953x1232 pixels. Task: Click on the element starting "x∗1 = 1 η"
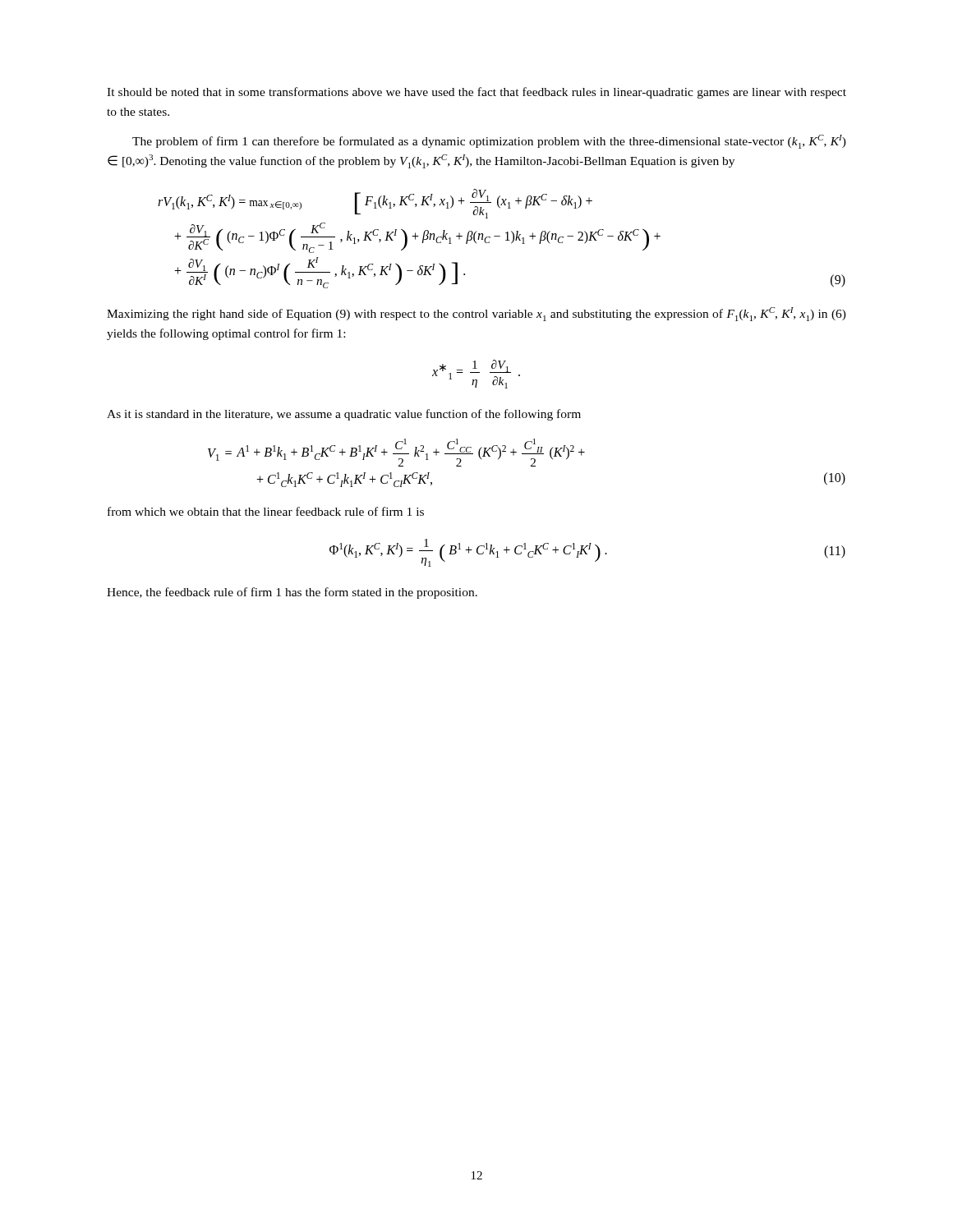point(476,373)
